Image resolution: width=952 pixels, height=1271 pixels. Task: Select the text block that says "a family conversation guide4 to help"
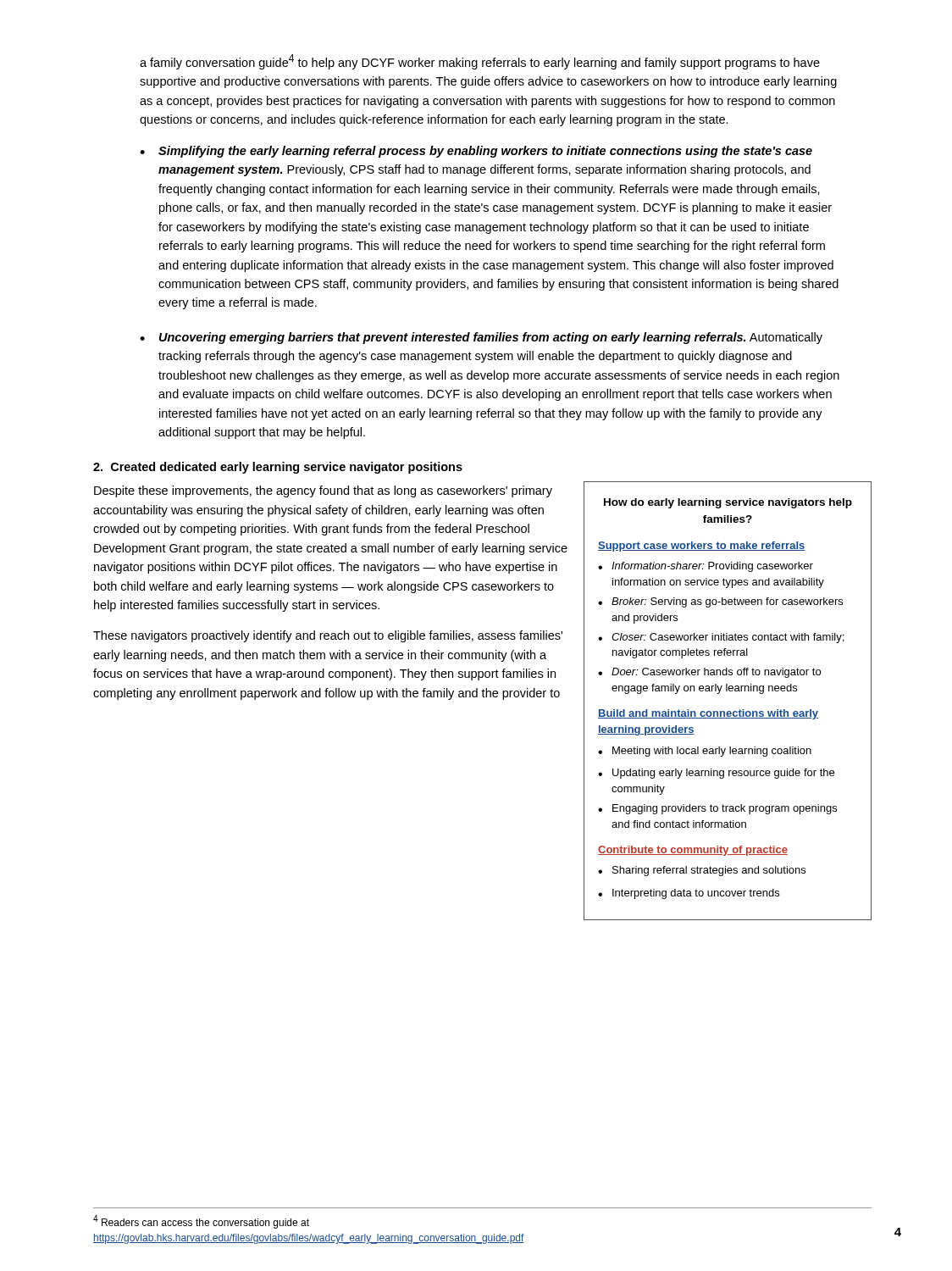click(x=493, y=90)
